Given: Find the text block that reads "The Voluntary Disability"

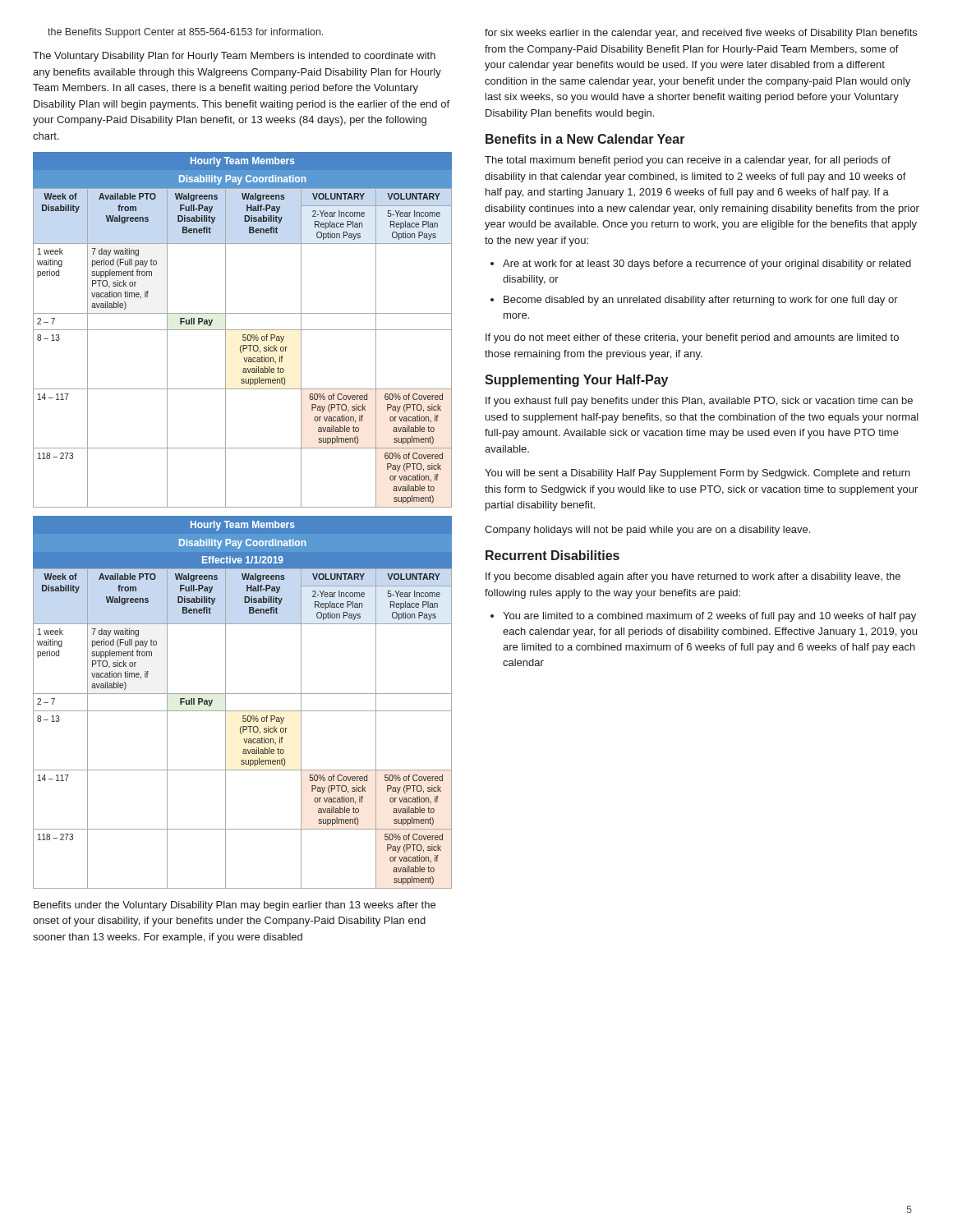Looking at the screenshot, I should tap(242, 96).
